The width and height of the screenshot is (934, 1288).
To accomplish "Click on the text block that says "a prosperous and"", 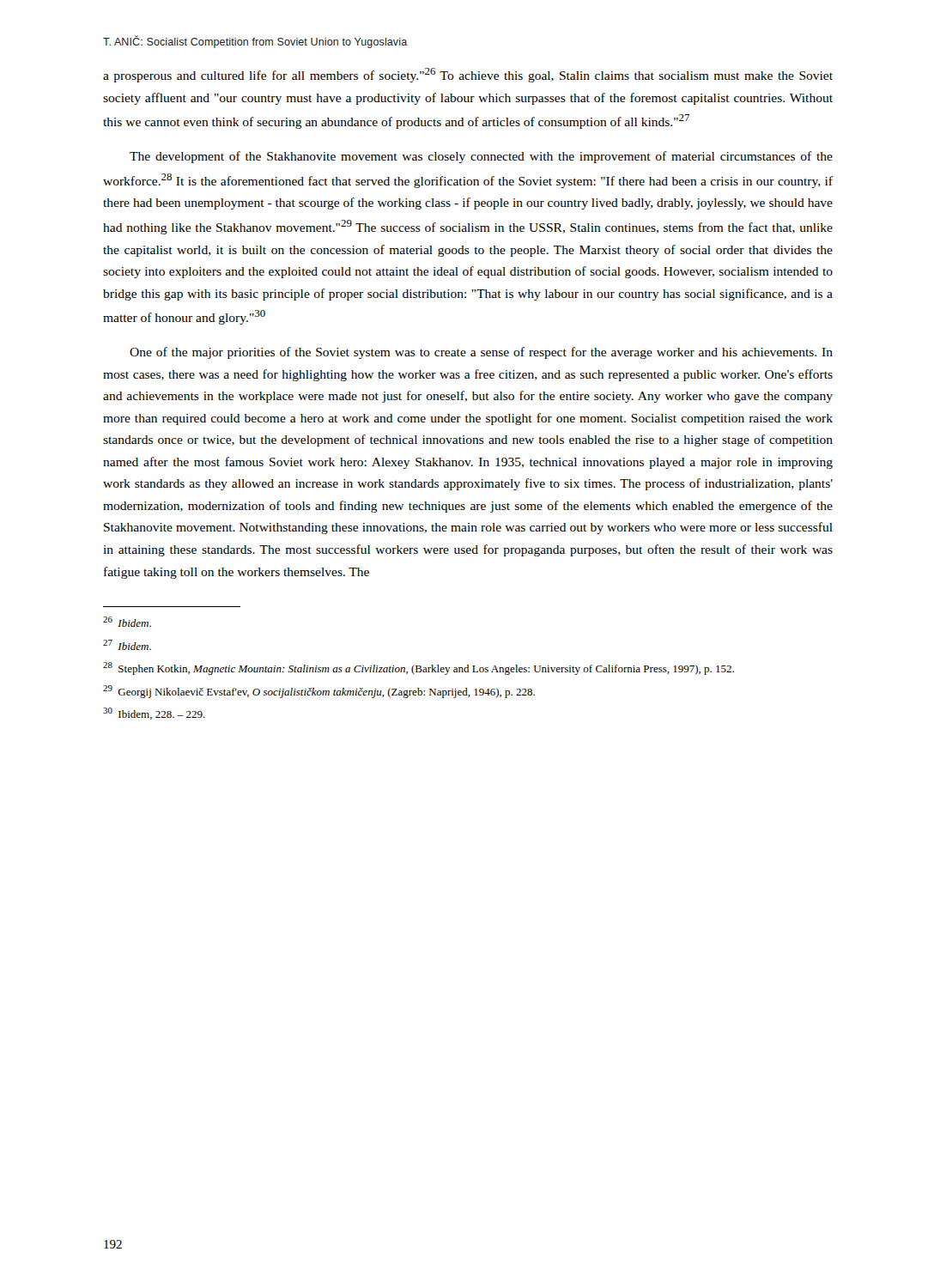I will 468,97.
